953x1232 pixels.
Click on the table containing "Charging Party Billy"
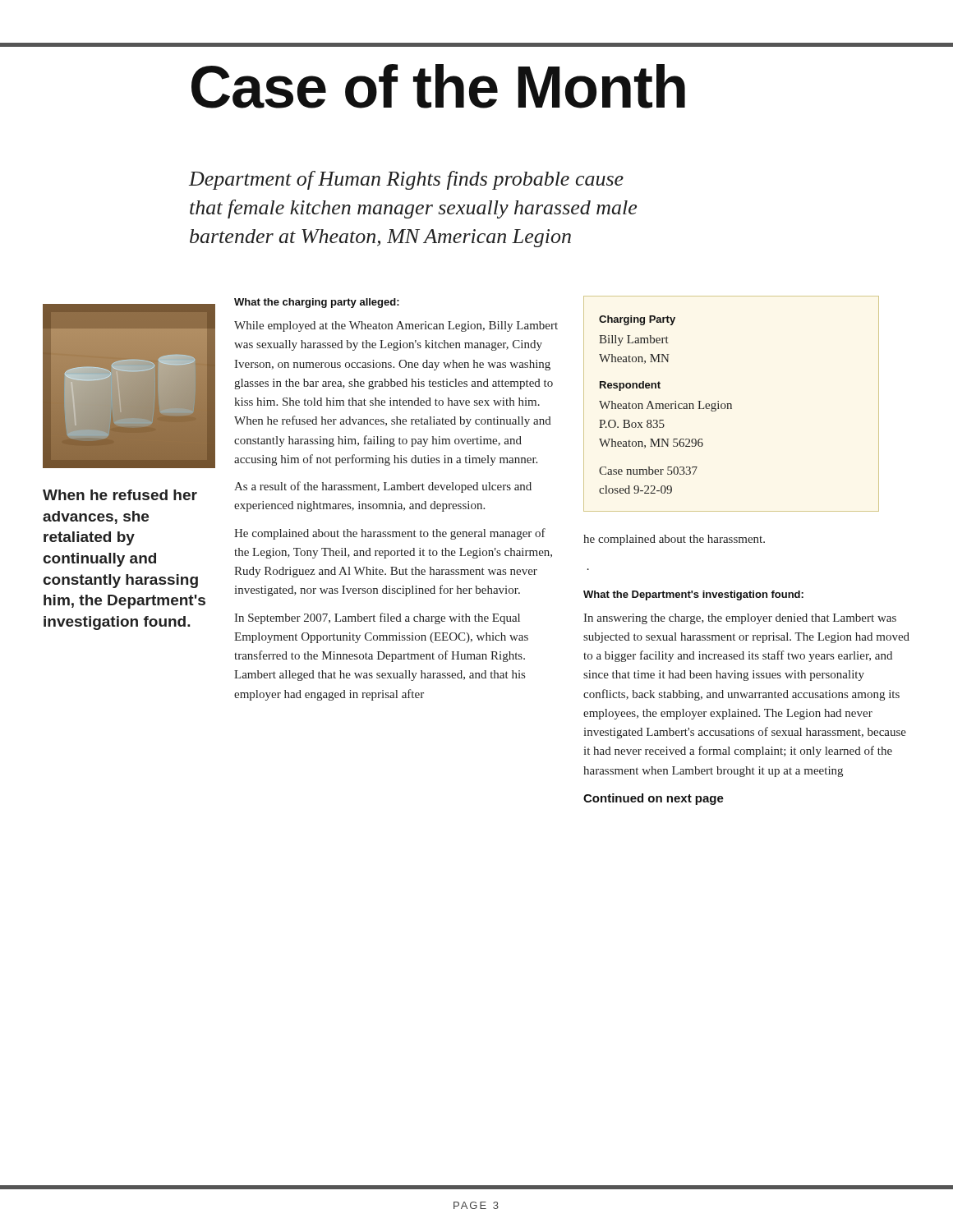731,404
